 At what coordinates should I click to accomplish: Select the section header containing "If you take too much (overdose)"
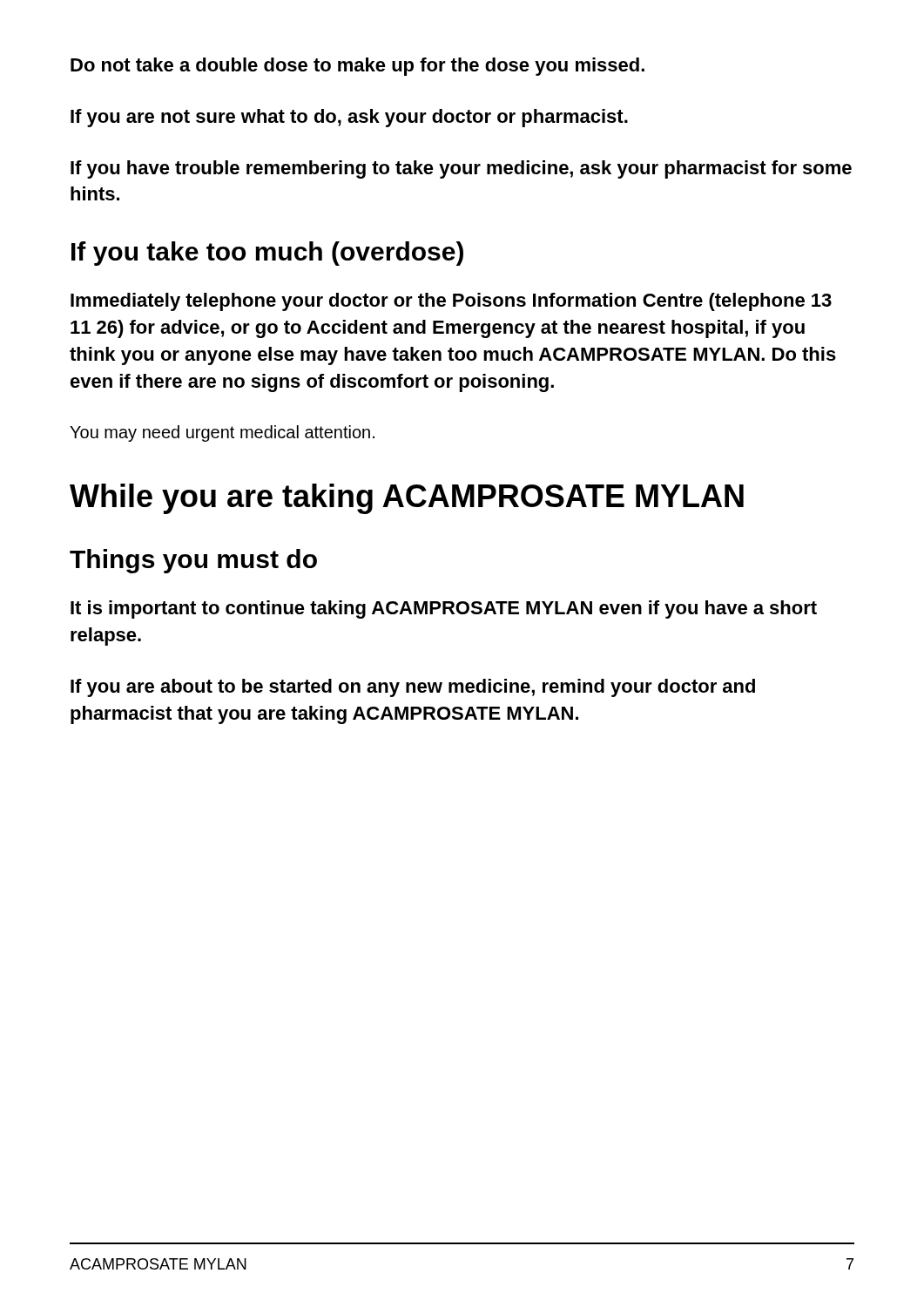(267, 252)
